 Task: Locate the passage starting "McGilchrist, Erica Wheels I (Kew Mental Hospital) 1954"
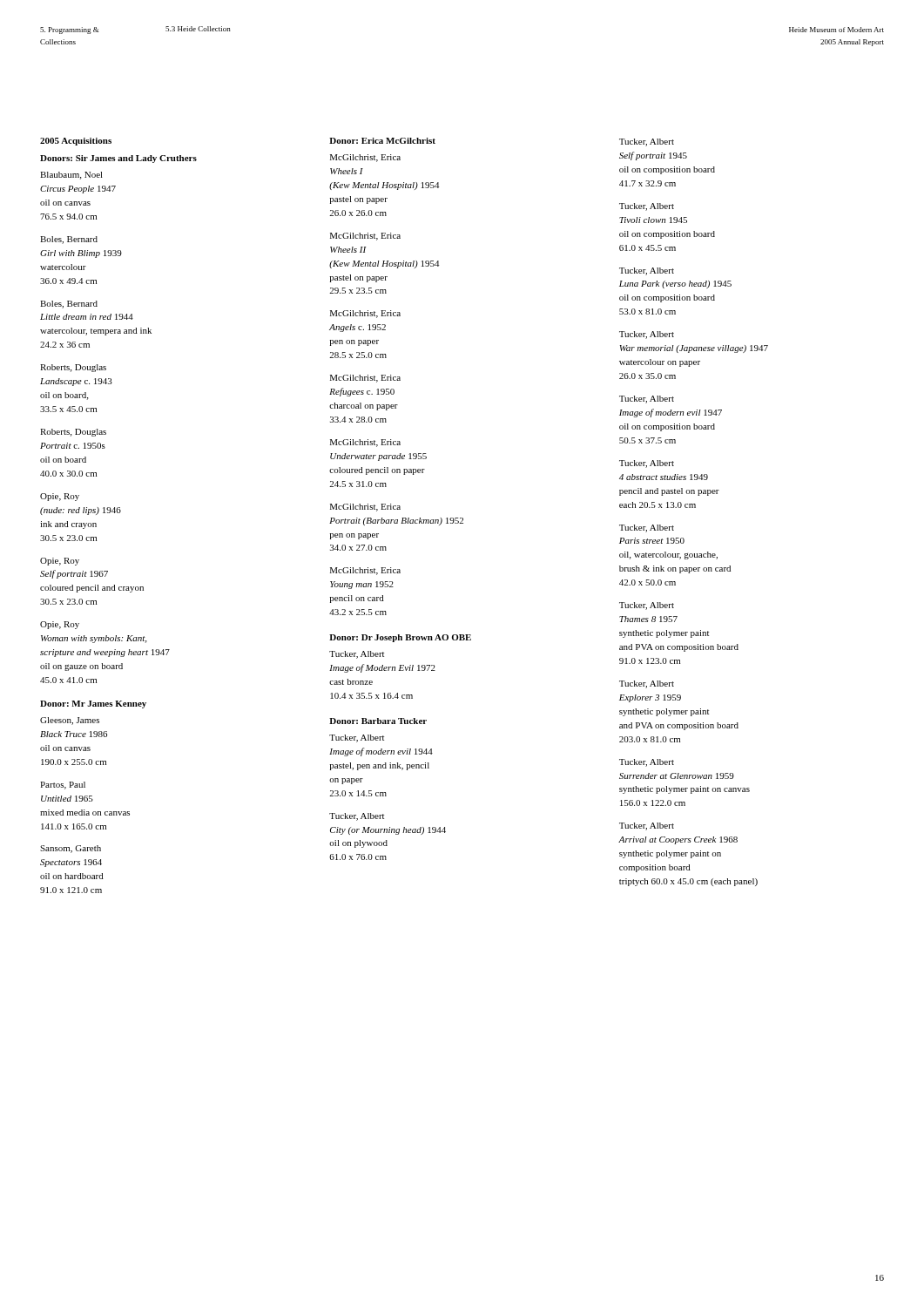point(384,185)
